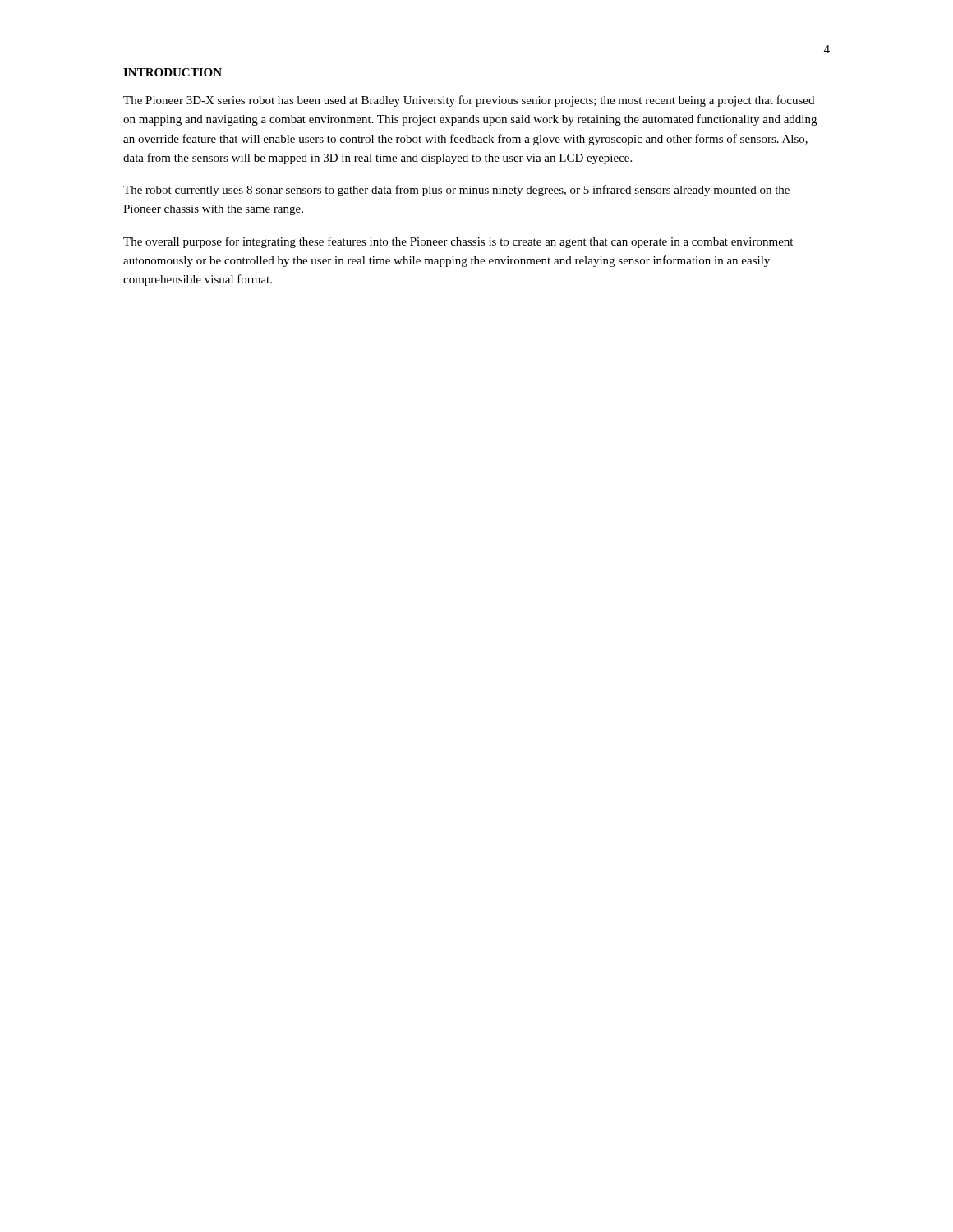The width and height of the screenshot is (953, 1232).
Task: Click on the text block starting "The overall purpose for integrating"
Action: pyautogui.click(x=458, y=260)
